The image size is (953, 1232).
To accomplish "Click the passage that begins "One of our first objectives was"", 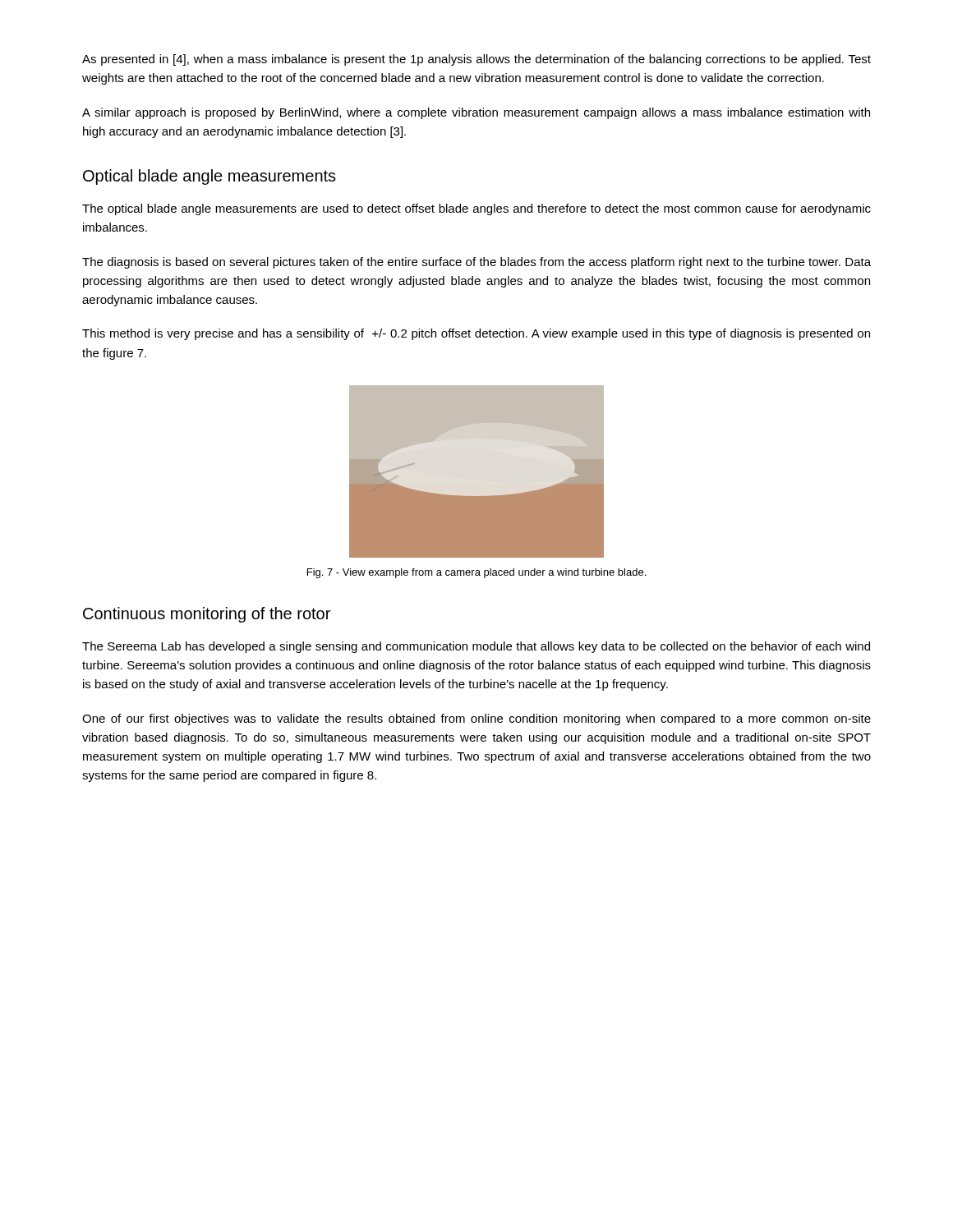I will tap(476, 746).
